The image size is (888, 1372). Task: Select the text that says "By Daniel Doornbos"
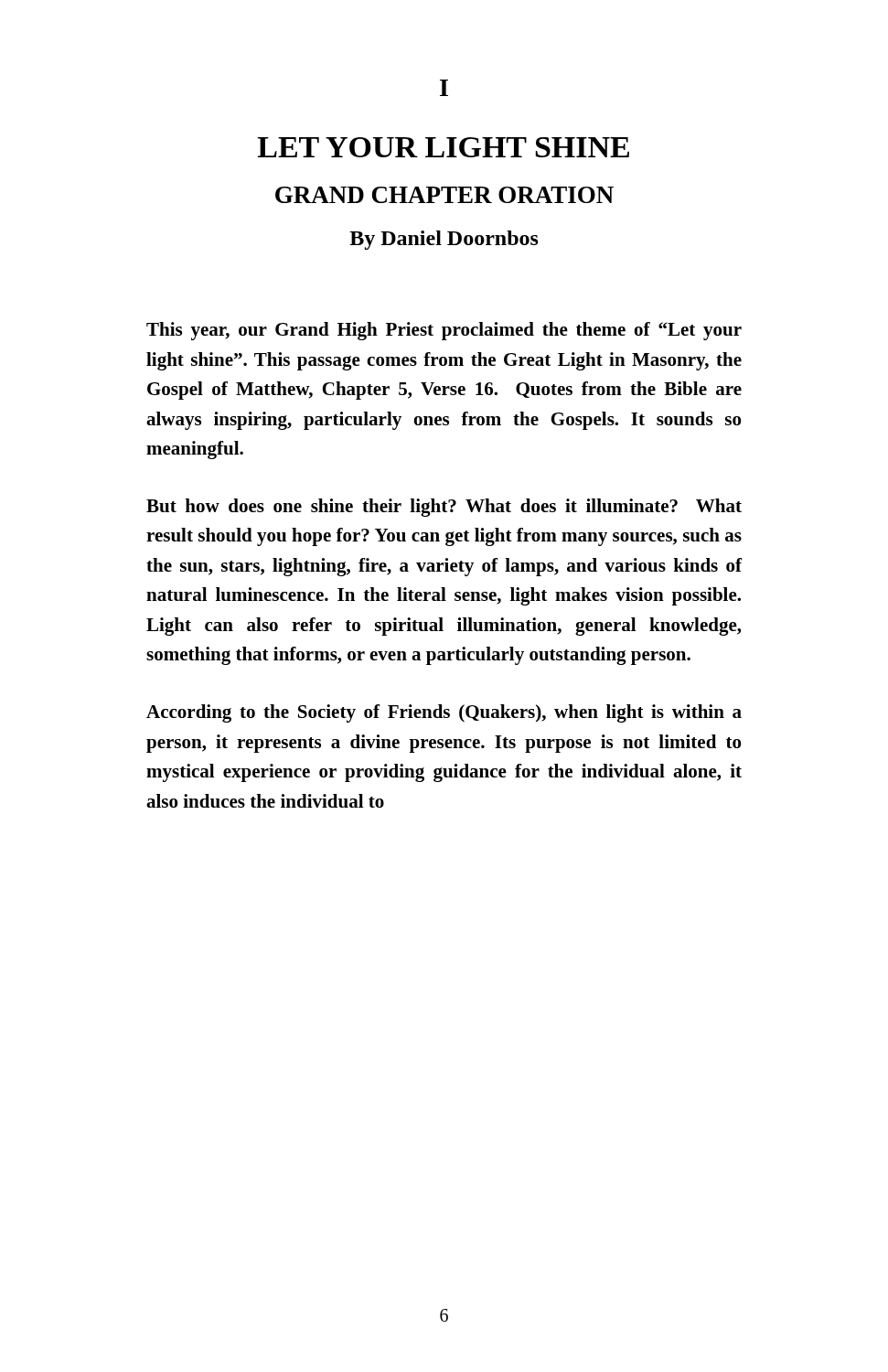(x=444, y=238)
